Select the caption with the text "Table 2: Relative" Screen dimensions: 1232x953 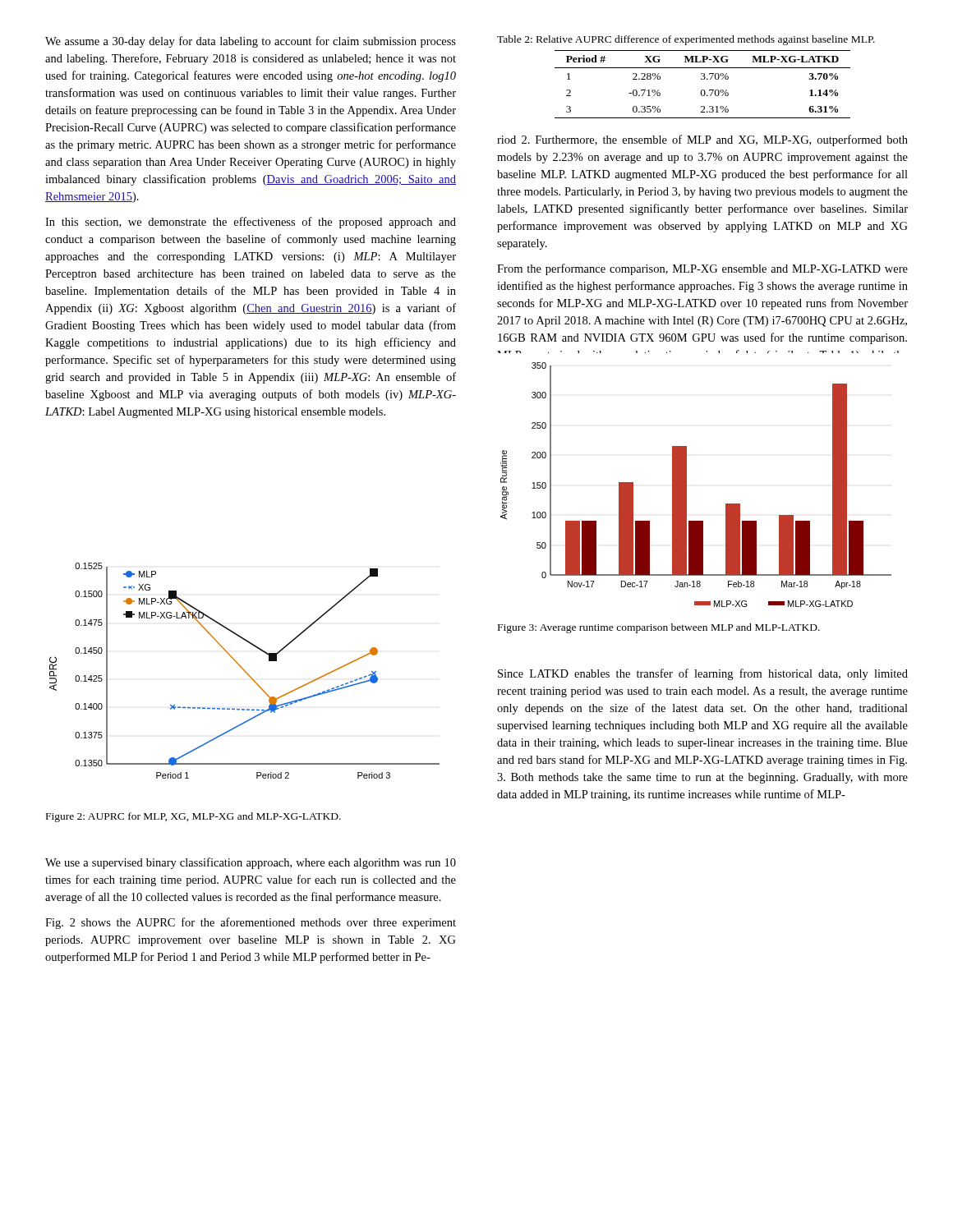[686, 39]
